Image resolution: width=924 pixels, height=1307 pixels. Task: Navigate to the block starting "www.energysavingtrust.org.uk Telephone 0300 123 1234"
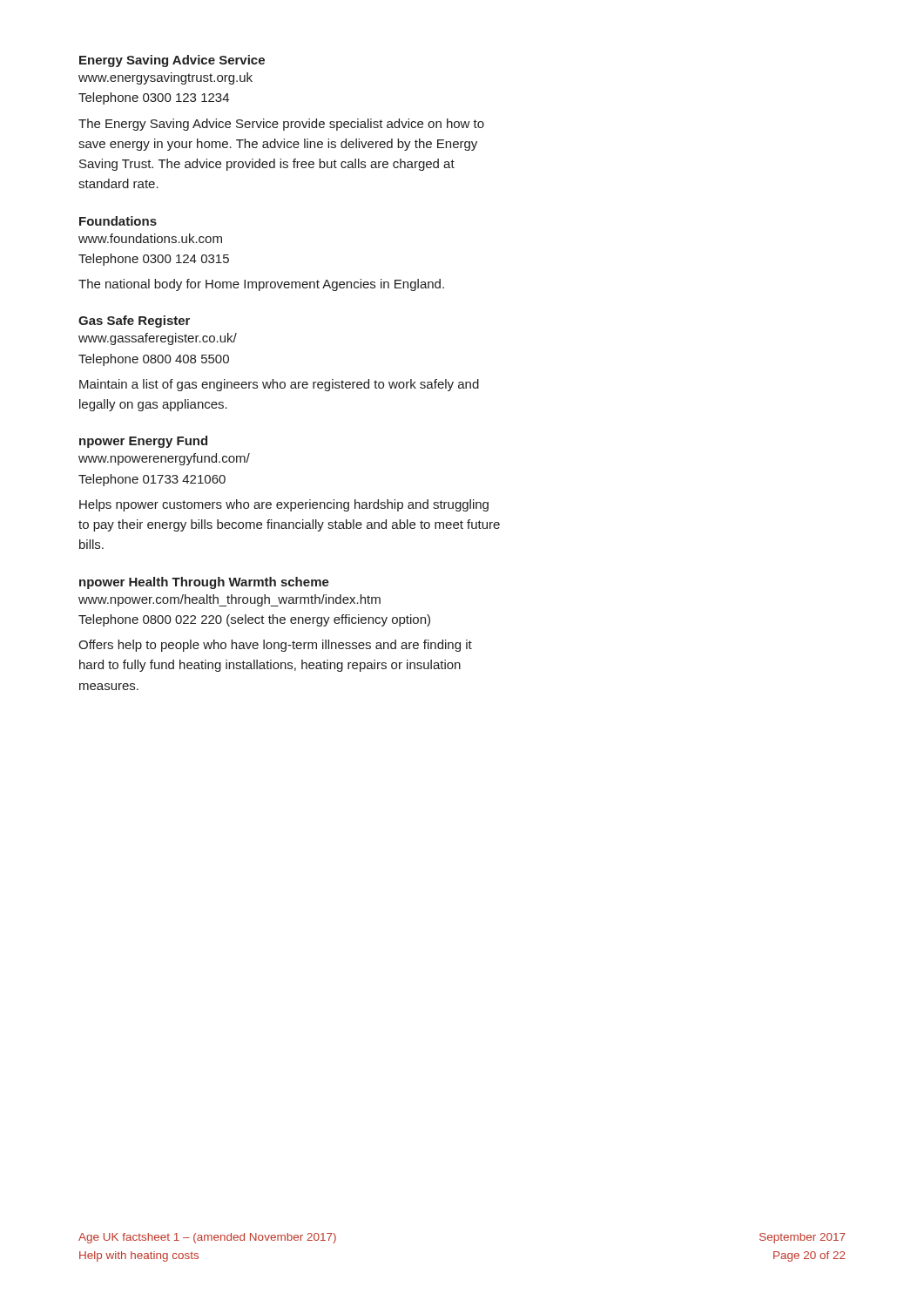[165, 87]
